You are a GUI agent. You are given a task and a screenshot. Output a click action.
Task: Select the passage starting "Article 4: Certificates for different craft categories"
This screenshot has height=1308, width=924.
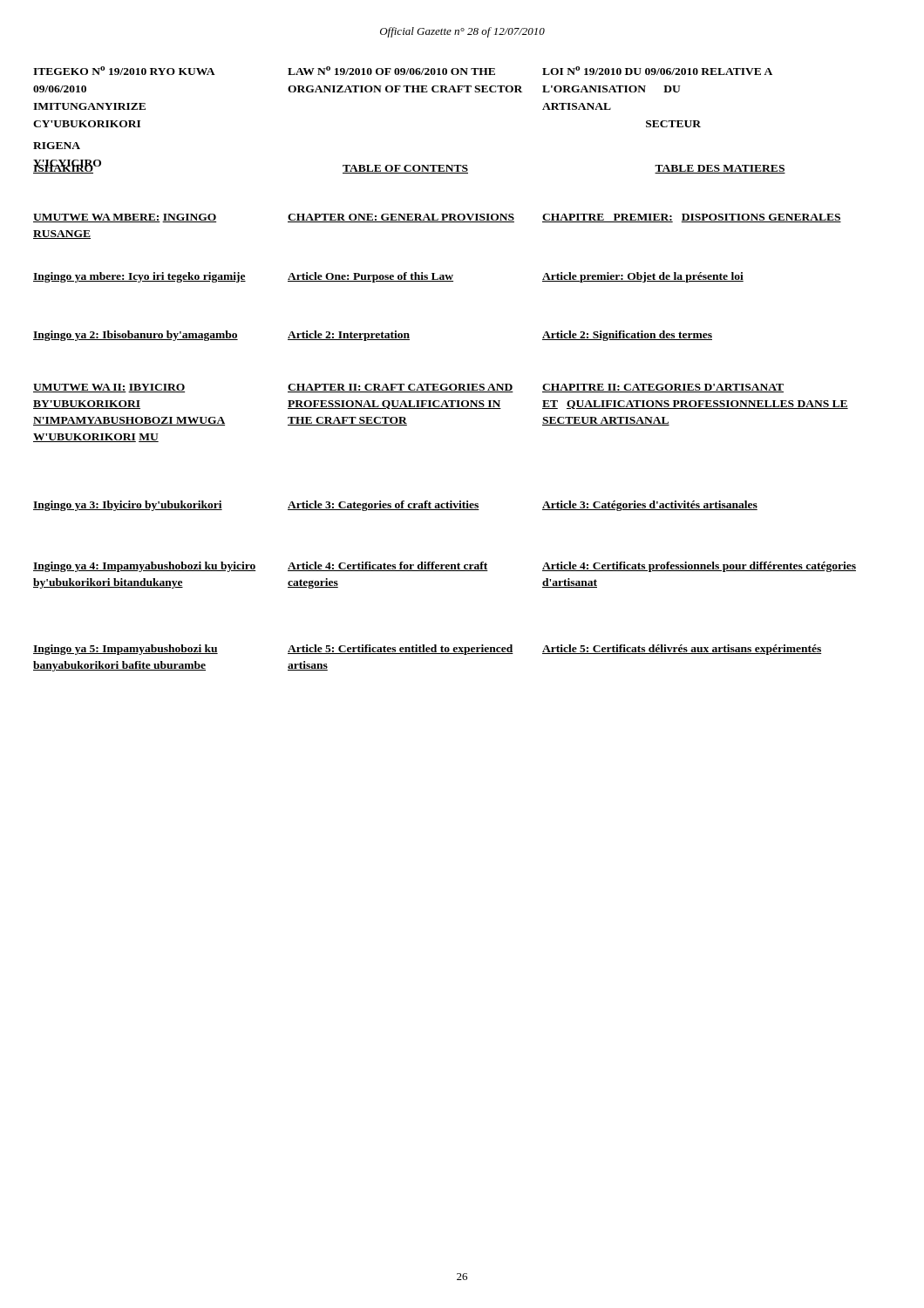point(405,575)
